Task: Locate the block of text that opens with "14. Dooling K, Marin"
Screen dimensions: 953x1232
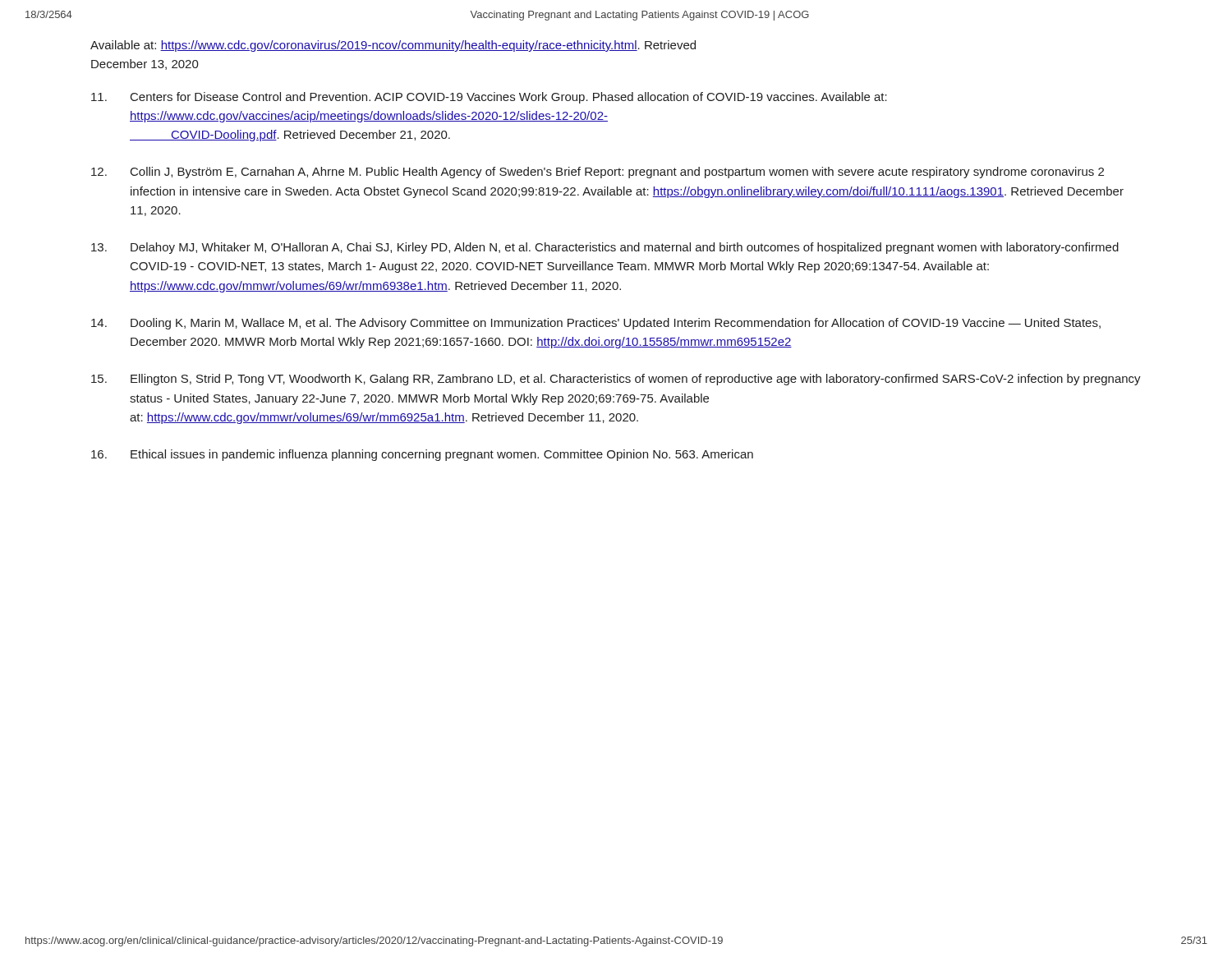Action: [x=616, y=332]
